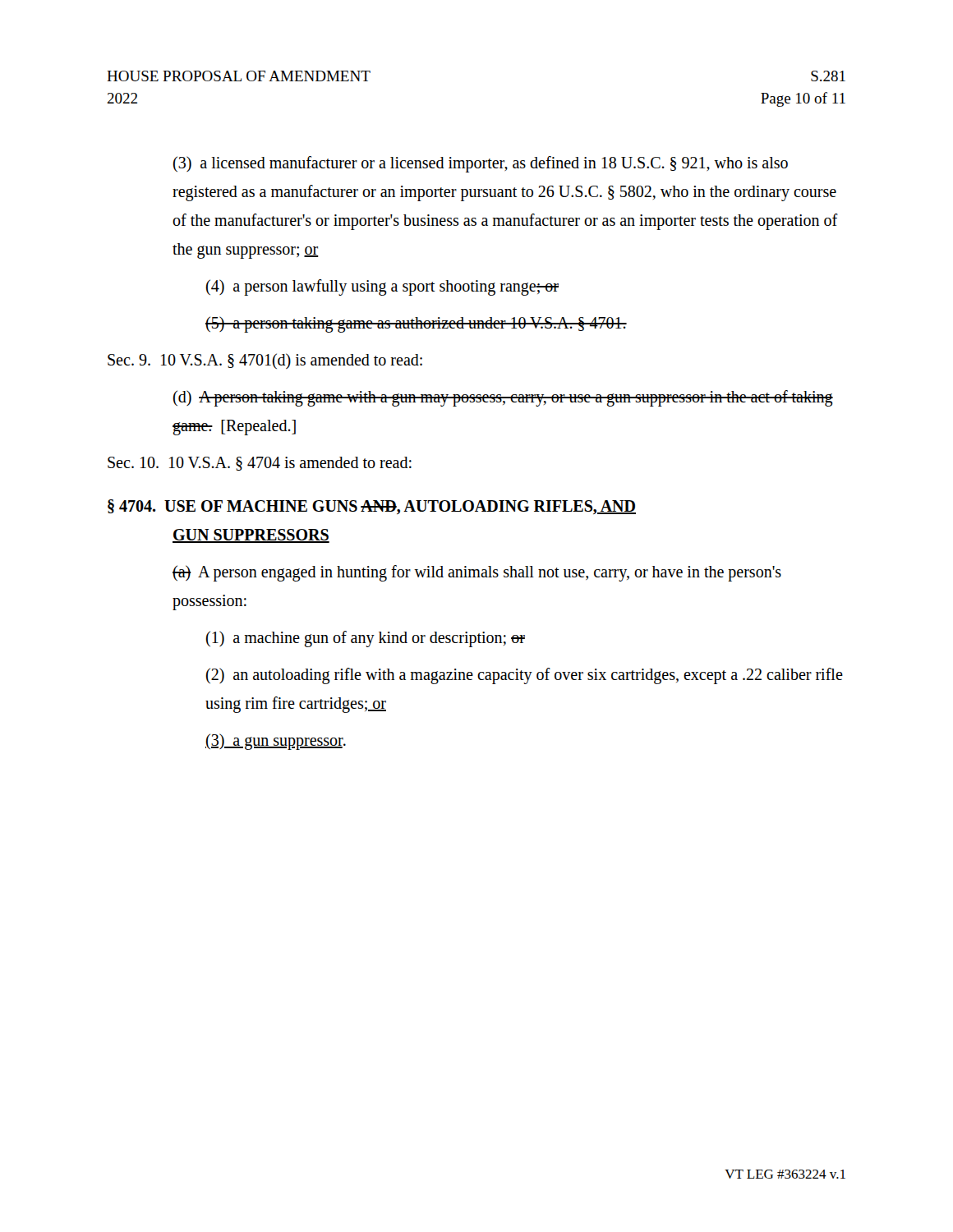Where is the passage that starts "(d) A person taking game"?
953x1232 pixels.
point(503,411)
